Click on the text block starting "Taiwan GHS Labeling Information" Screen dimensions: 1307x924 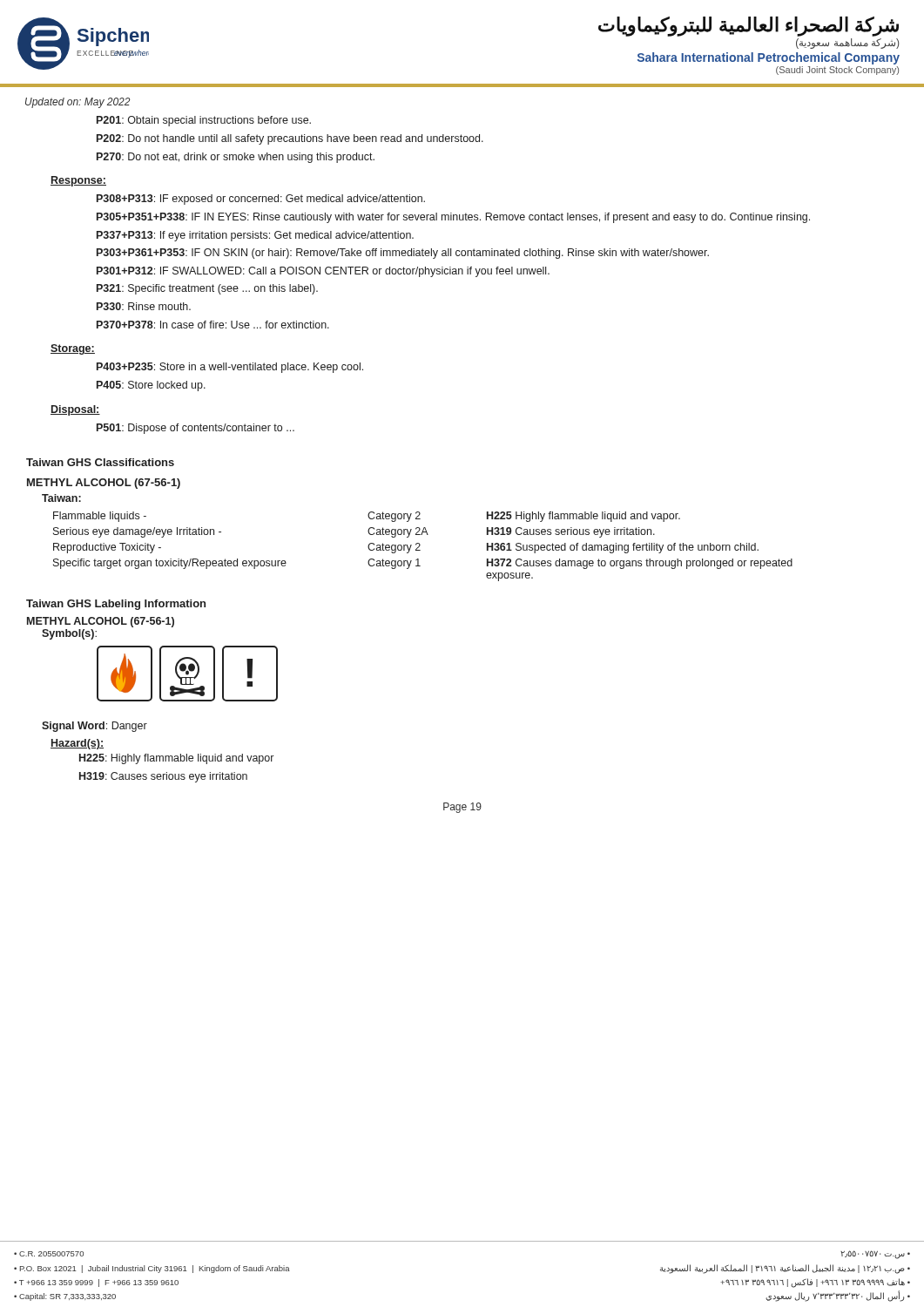pyautogui.click(x=116, y=604)
